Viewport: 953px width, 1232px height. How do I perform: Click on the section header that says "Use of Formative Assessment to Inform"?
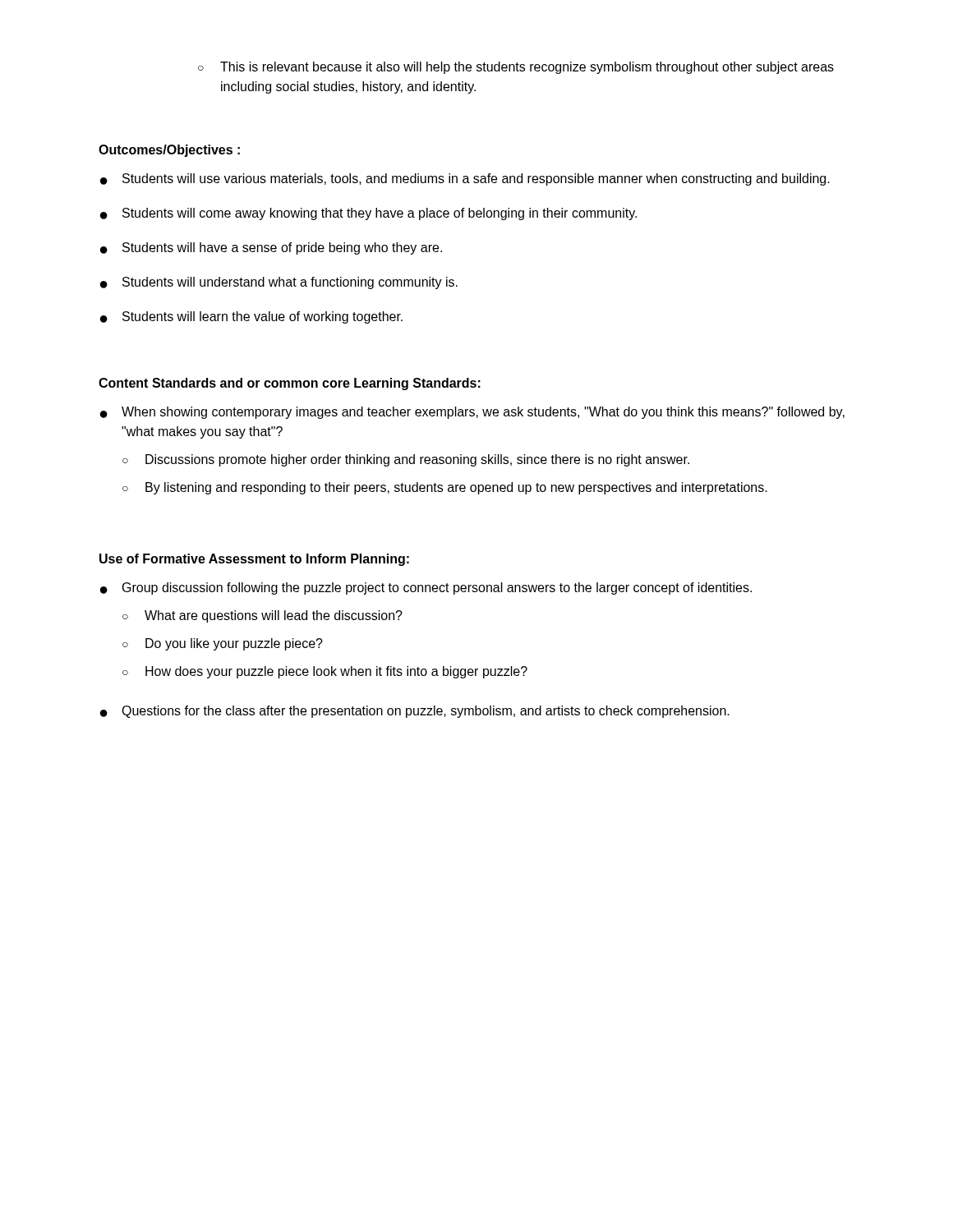[x=254, y=559]
